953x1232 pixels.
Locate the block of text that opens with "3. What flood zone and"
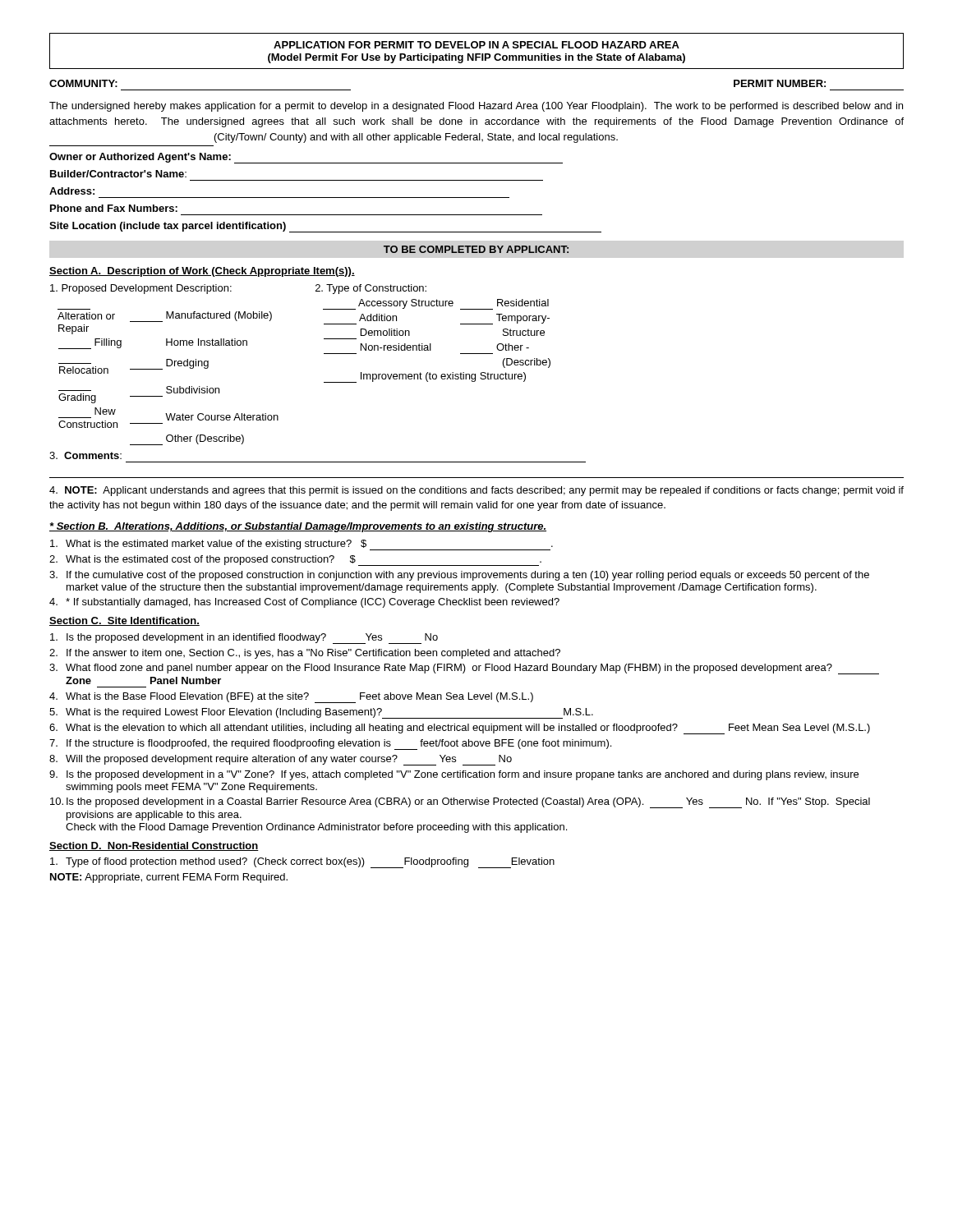click(476, 674)
